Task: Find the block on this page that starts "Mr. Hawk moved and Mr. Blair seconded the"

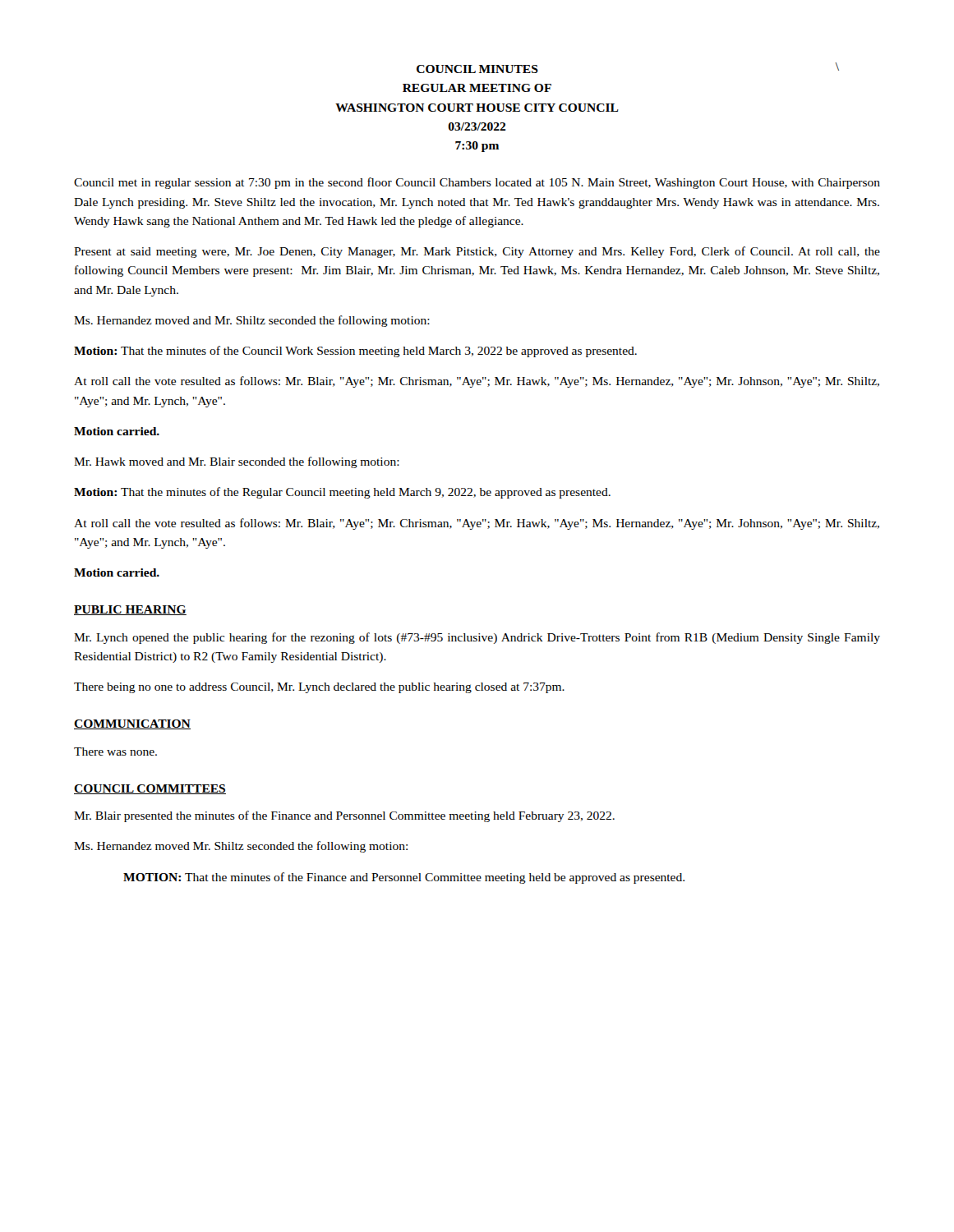Action: tap(237, 461)
